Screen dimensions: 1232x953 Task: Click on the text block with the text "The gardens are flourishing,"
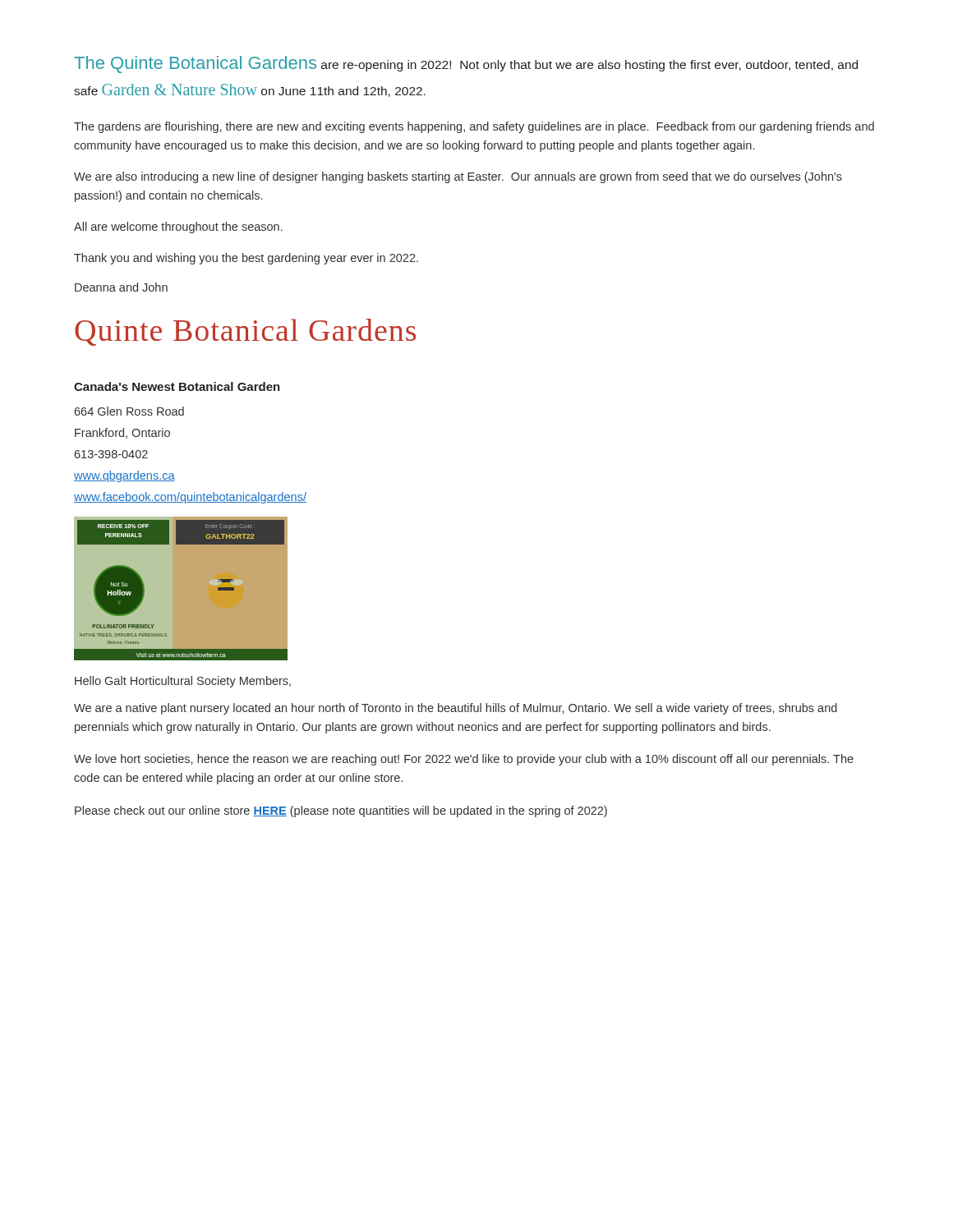(474, 136)
